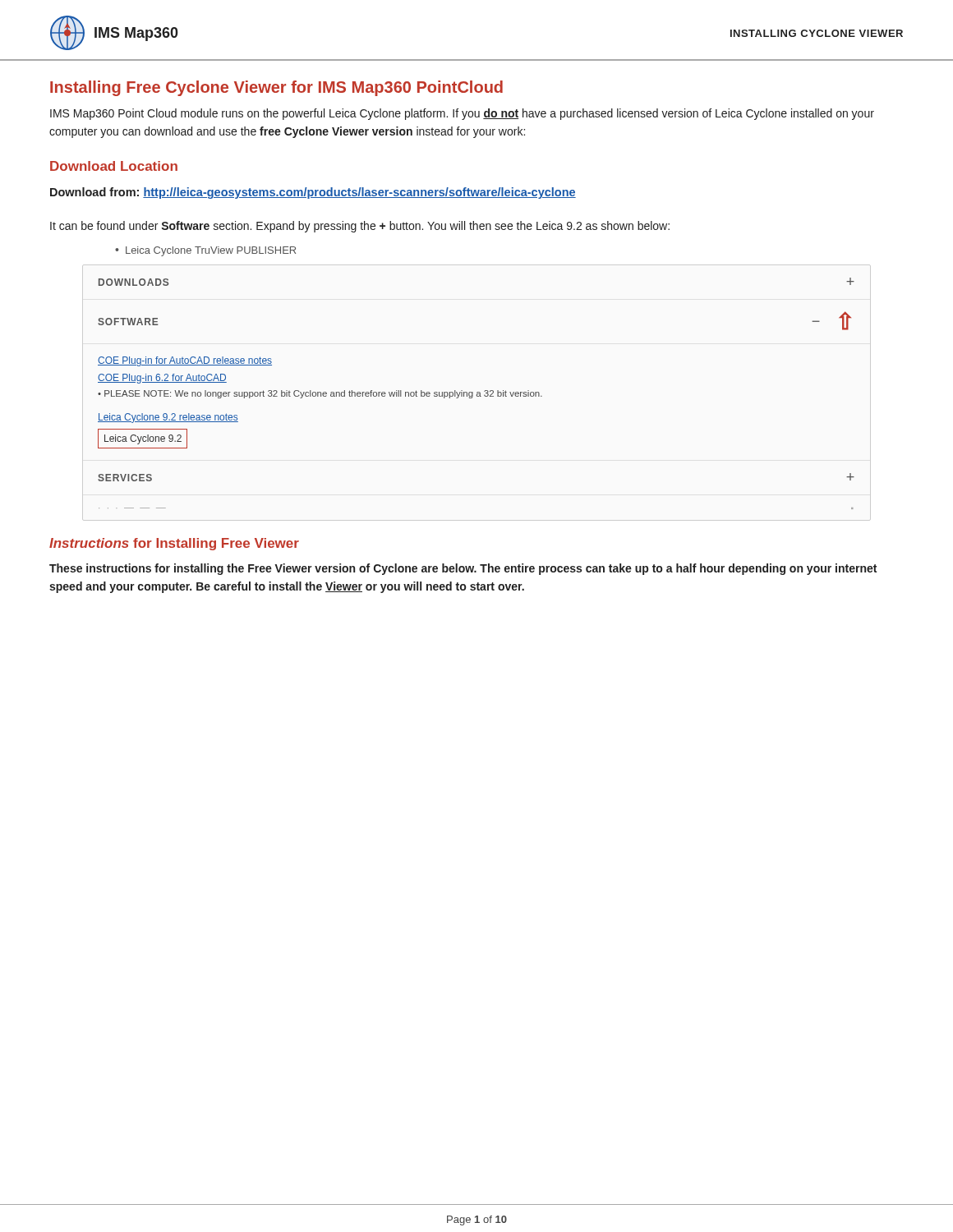Image resolution: width=953 pixels, height=1232 pixels.
Task: Click on the region starting "Instructions for Installing Free"
Action: point(174,544)
